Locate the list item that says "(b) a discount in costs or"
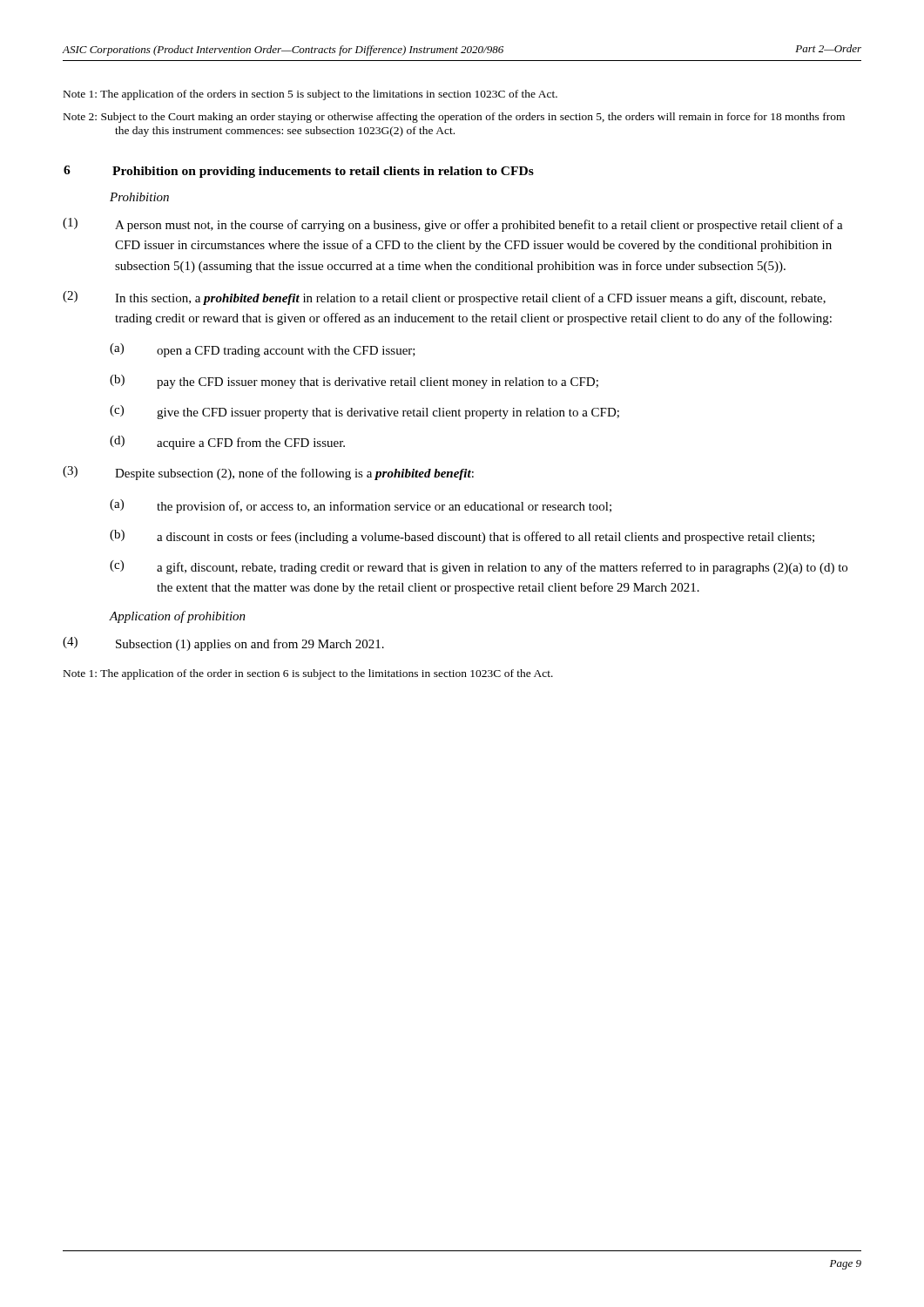924x1307 pixels. point(486,537)
